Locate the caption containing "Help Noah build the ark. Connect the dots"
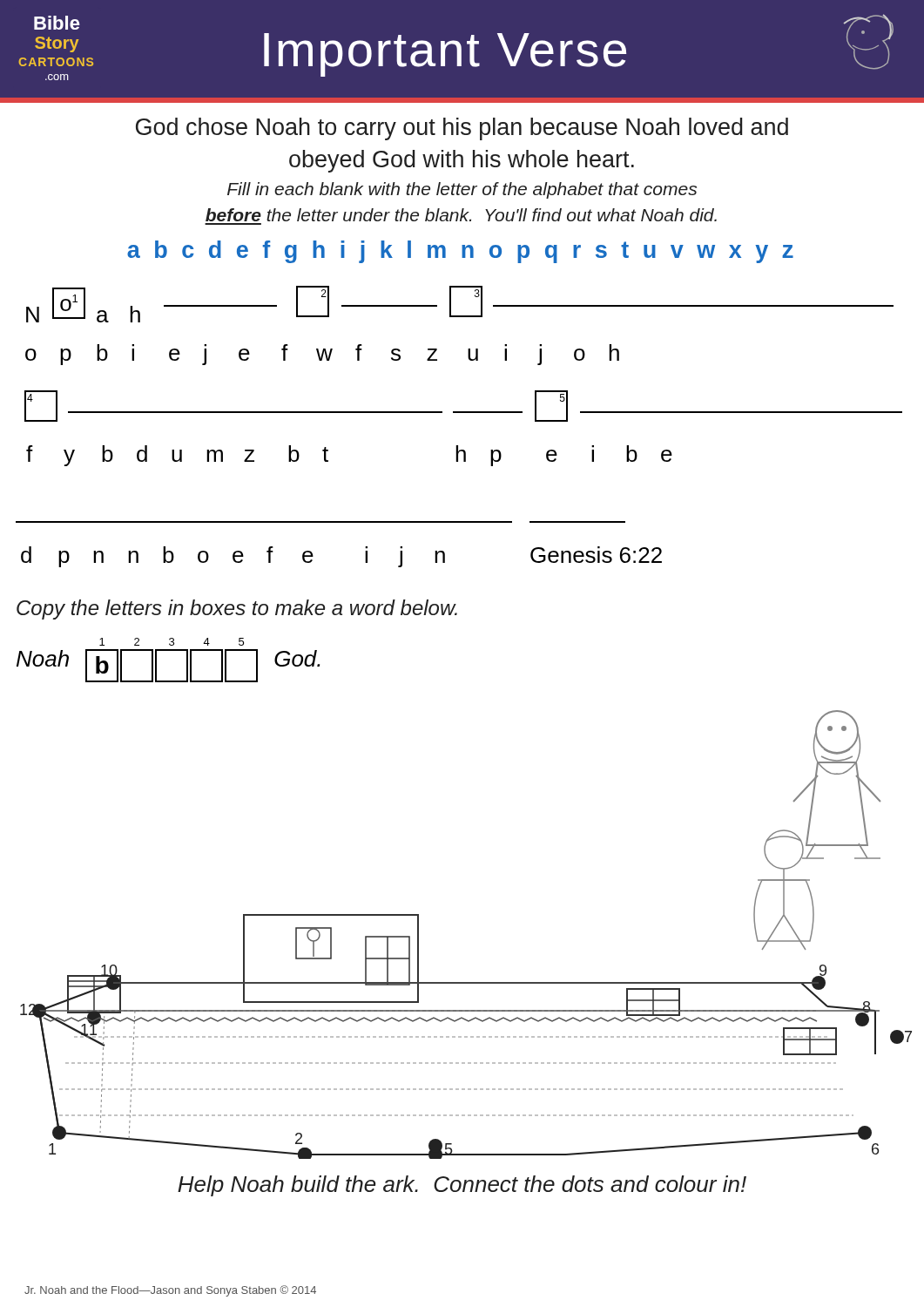Viewport: 924px width, 1307px height. click(x=462, y=1184)
